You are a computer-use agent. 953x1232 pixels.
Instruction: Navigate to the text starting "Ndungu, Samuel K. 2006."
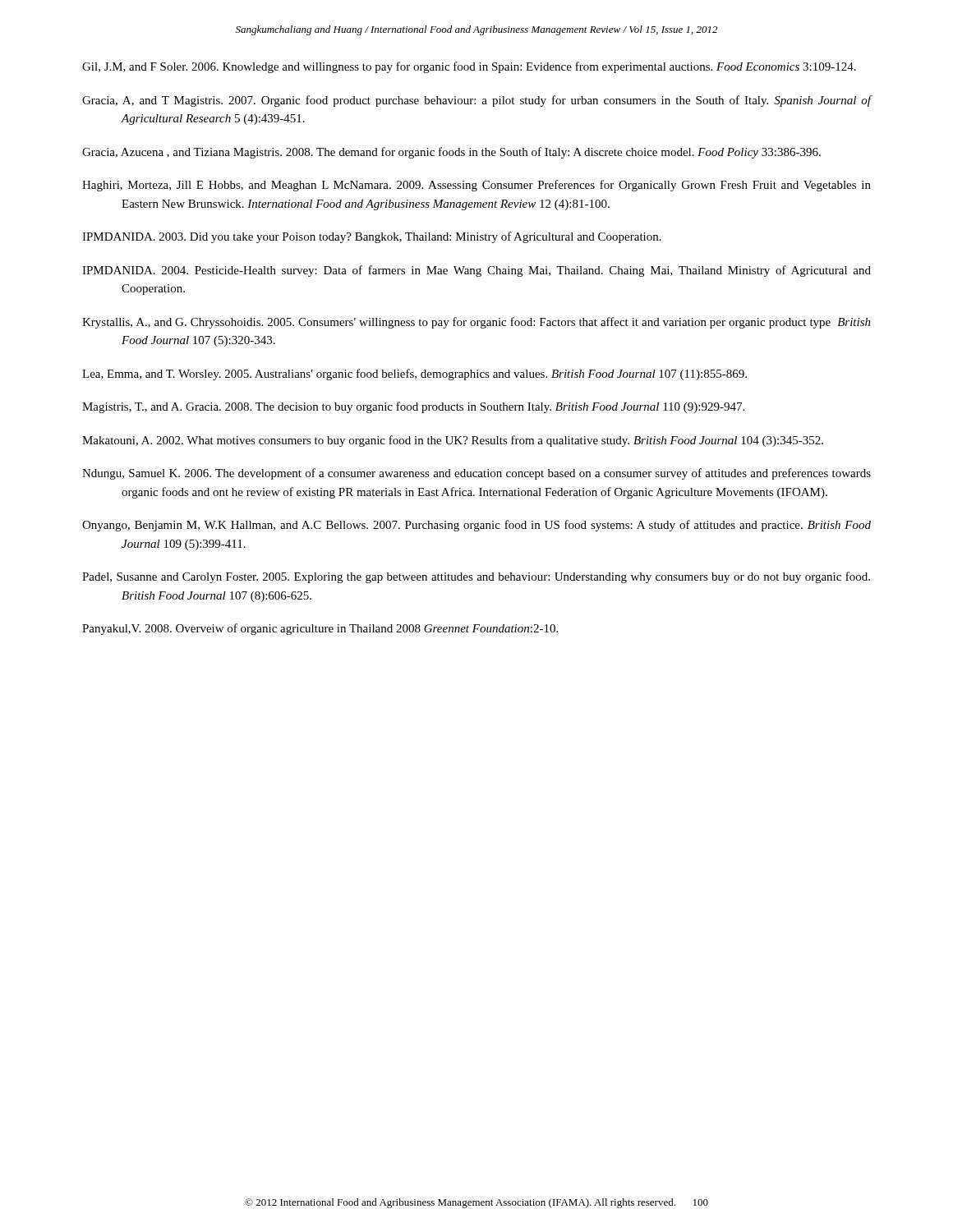(476, 483)
